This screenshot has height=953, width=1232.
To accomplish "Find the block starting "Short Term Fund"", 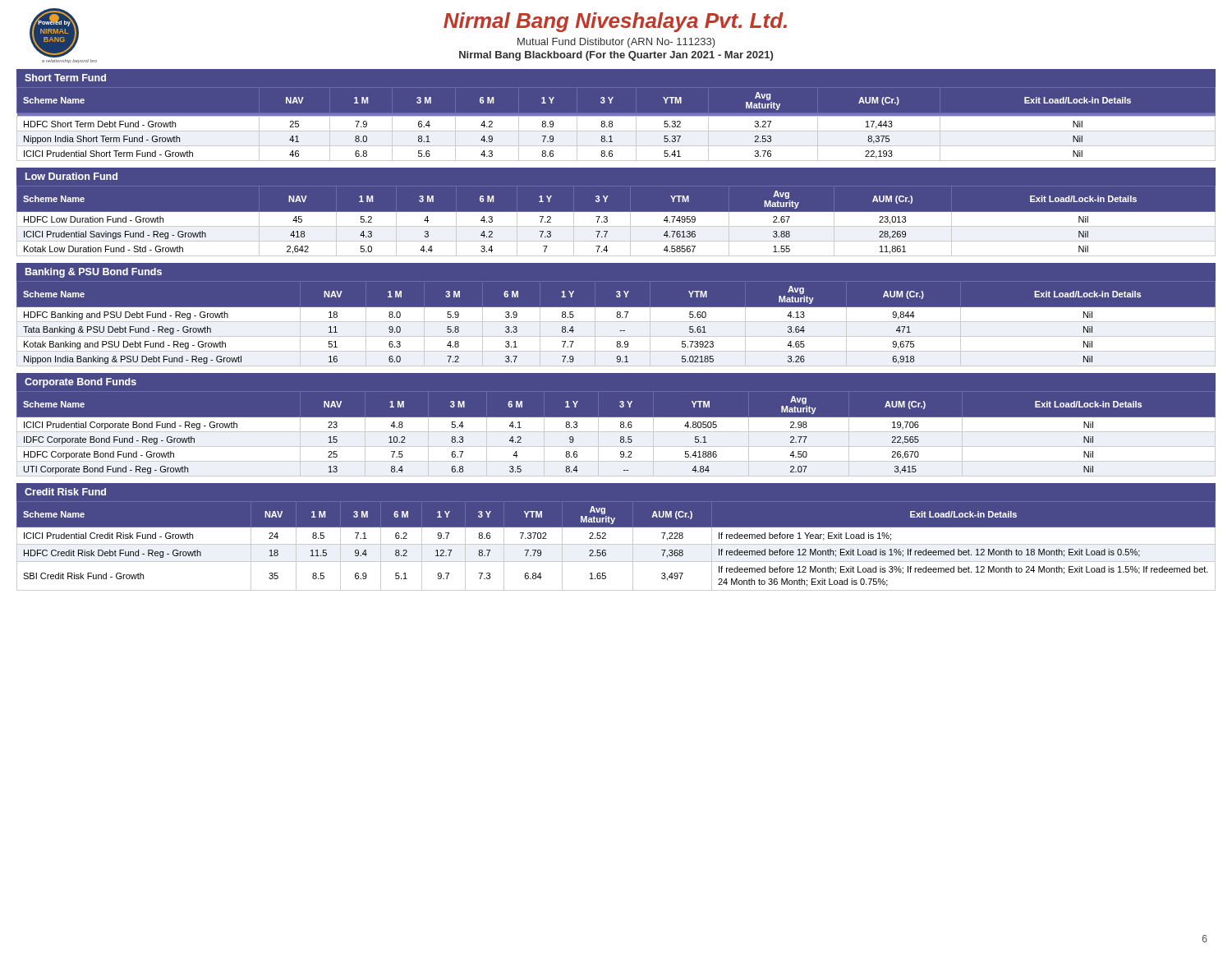I will pos(66,78).
